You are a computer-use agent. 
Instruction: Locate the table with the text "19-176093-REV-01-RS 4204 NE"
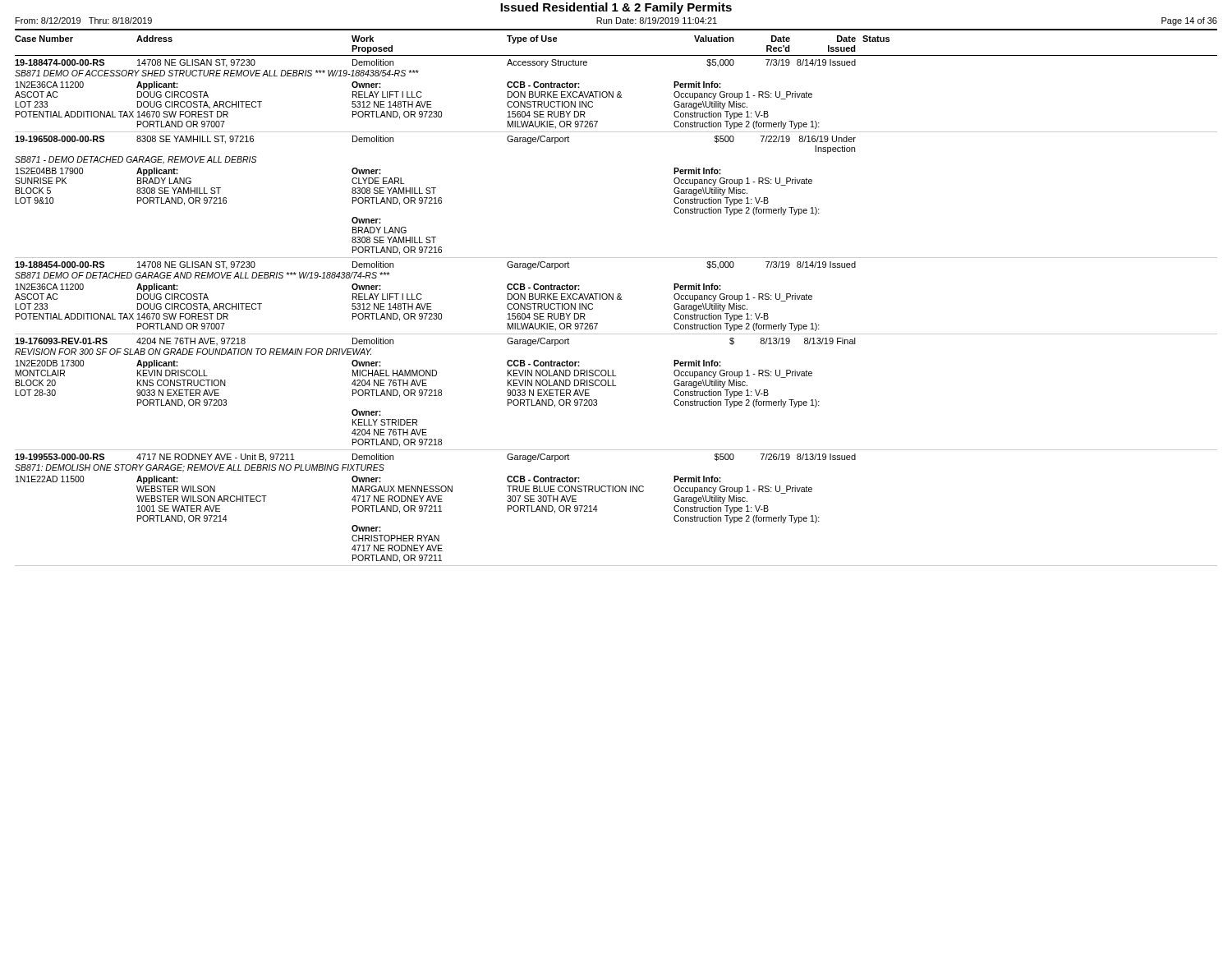pos(616,393)
